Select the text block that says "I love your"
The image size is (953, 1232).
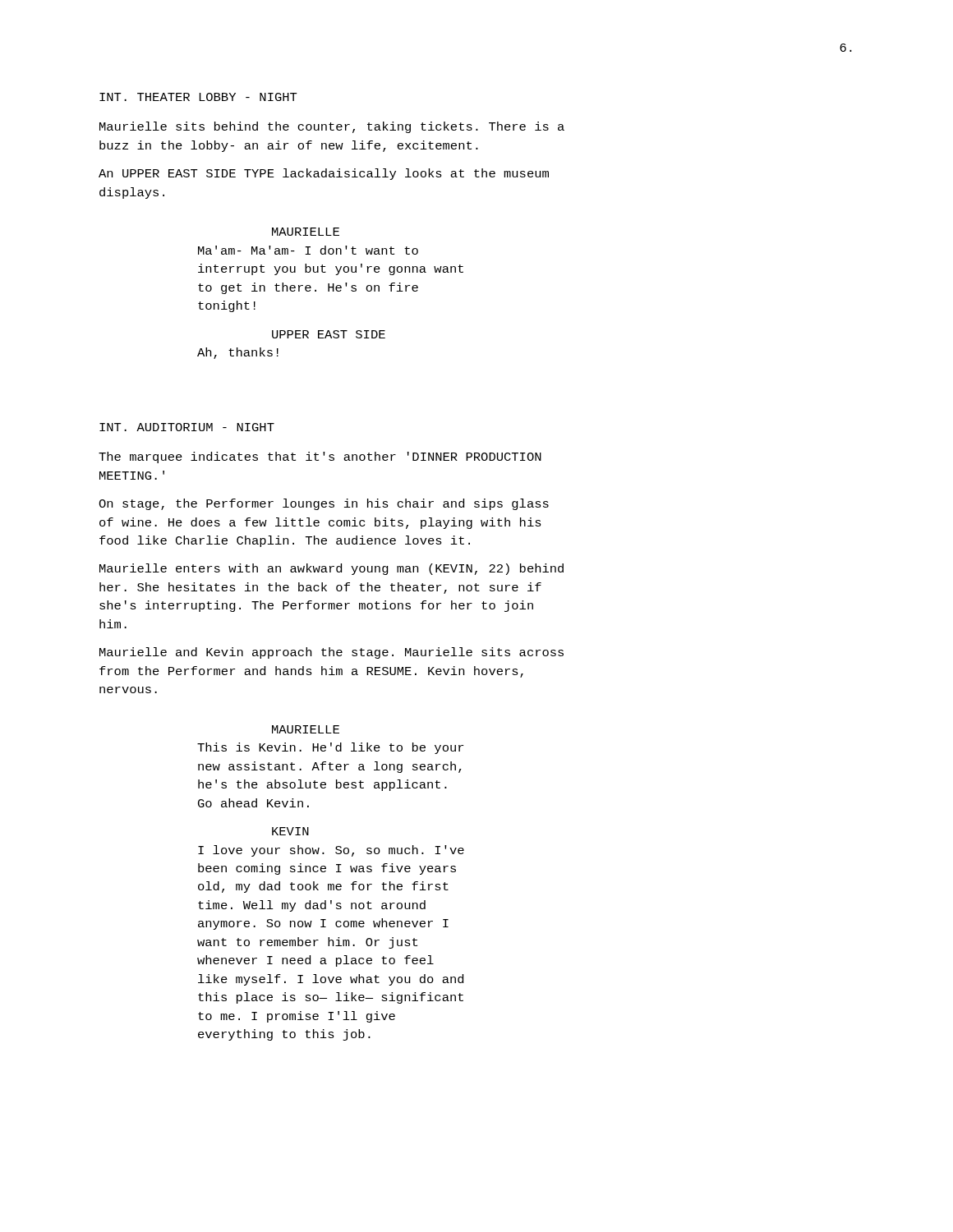[x=331, y=943]
